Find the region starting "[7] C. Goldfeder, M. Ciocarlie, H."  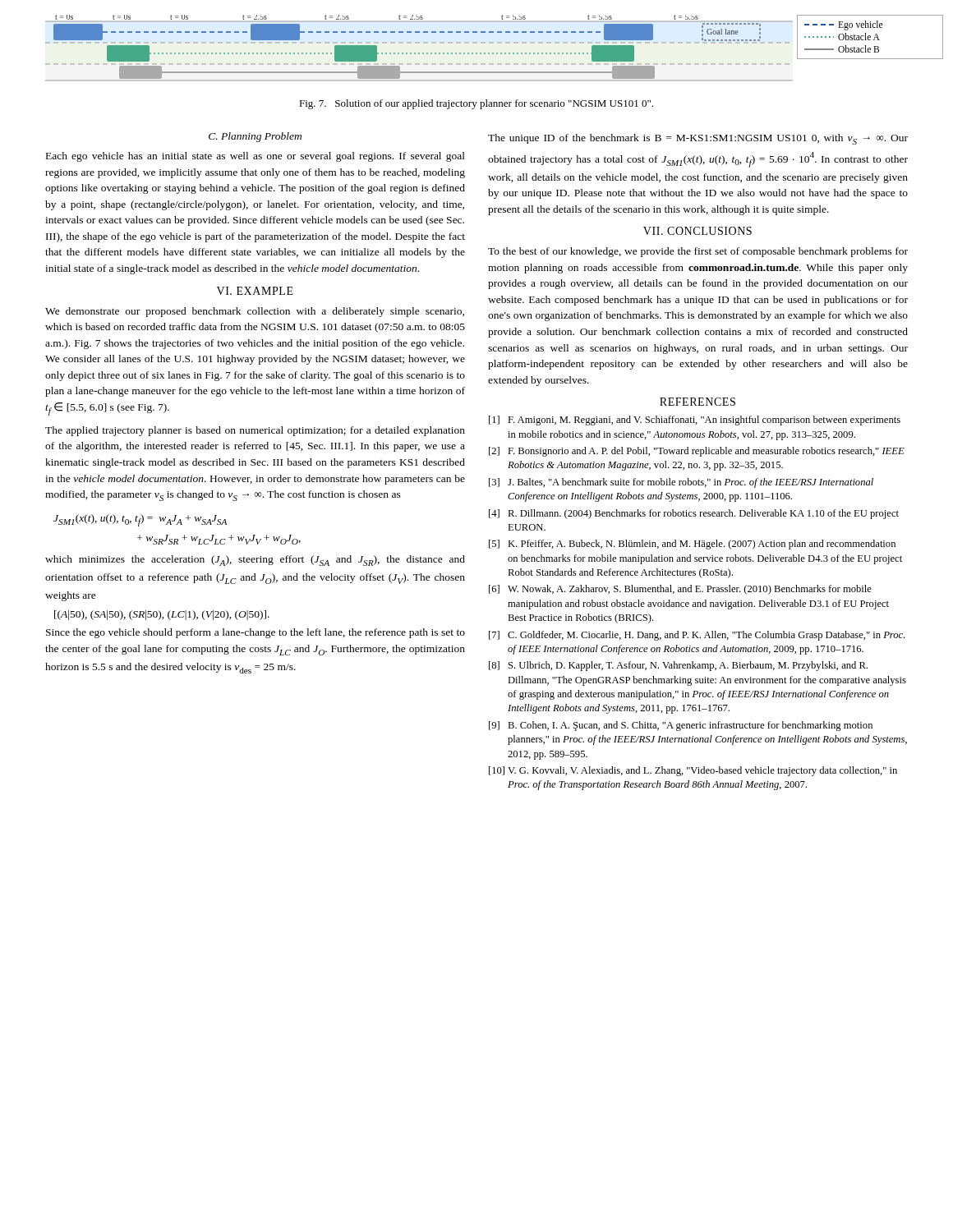coord(698,642)
